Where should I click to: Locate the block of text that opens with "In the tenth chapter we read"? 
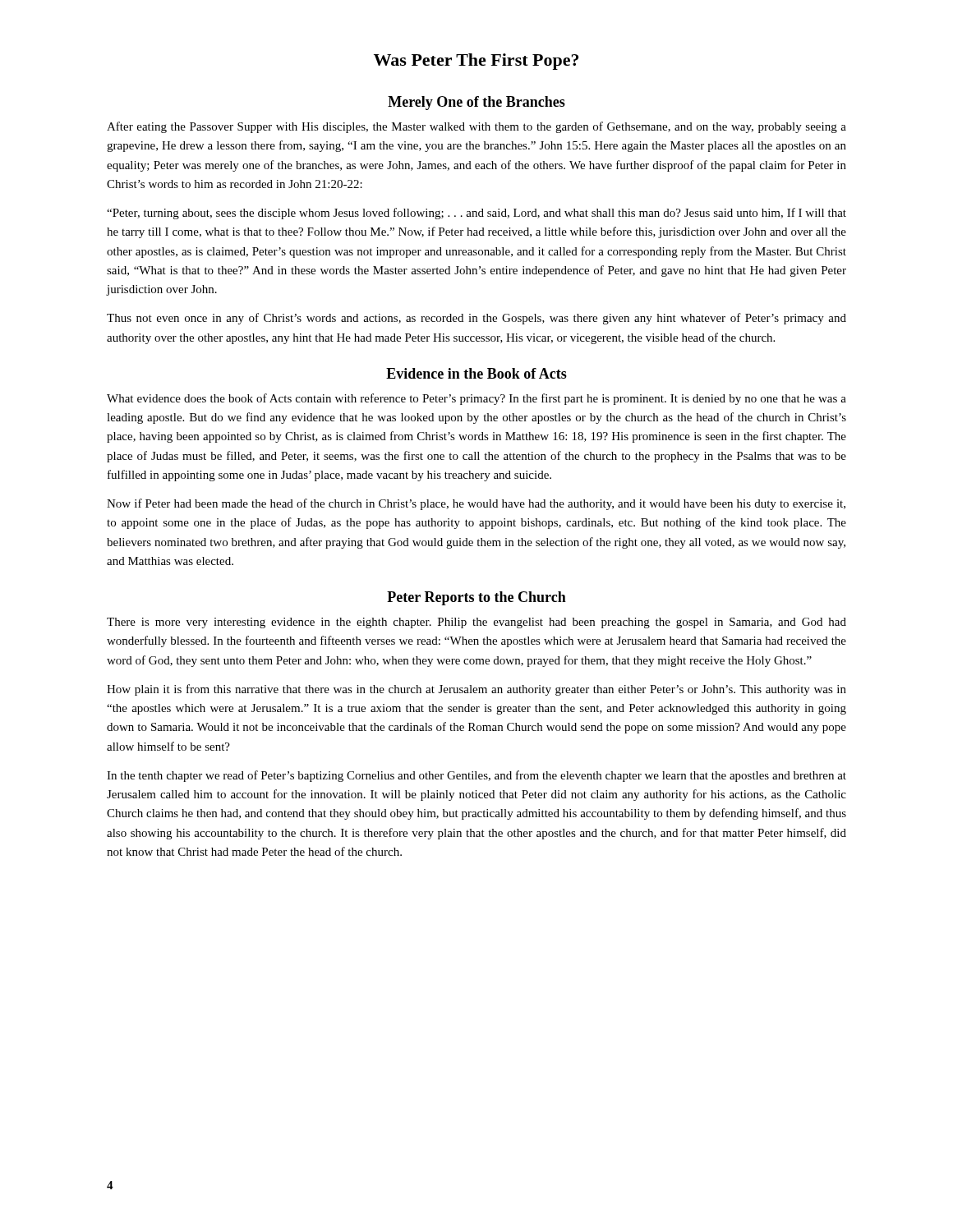point(476,814)
